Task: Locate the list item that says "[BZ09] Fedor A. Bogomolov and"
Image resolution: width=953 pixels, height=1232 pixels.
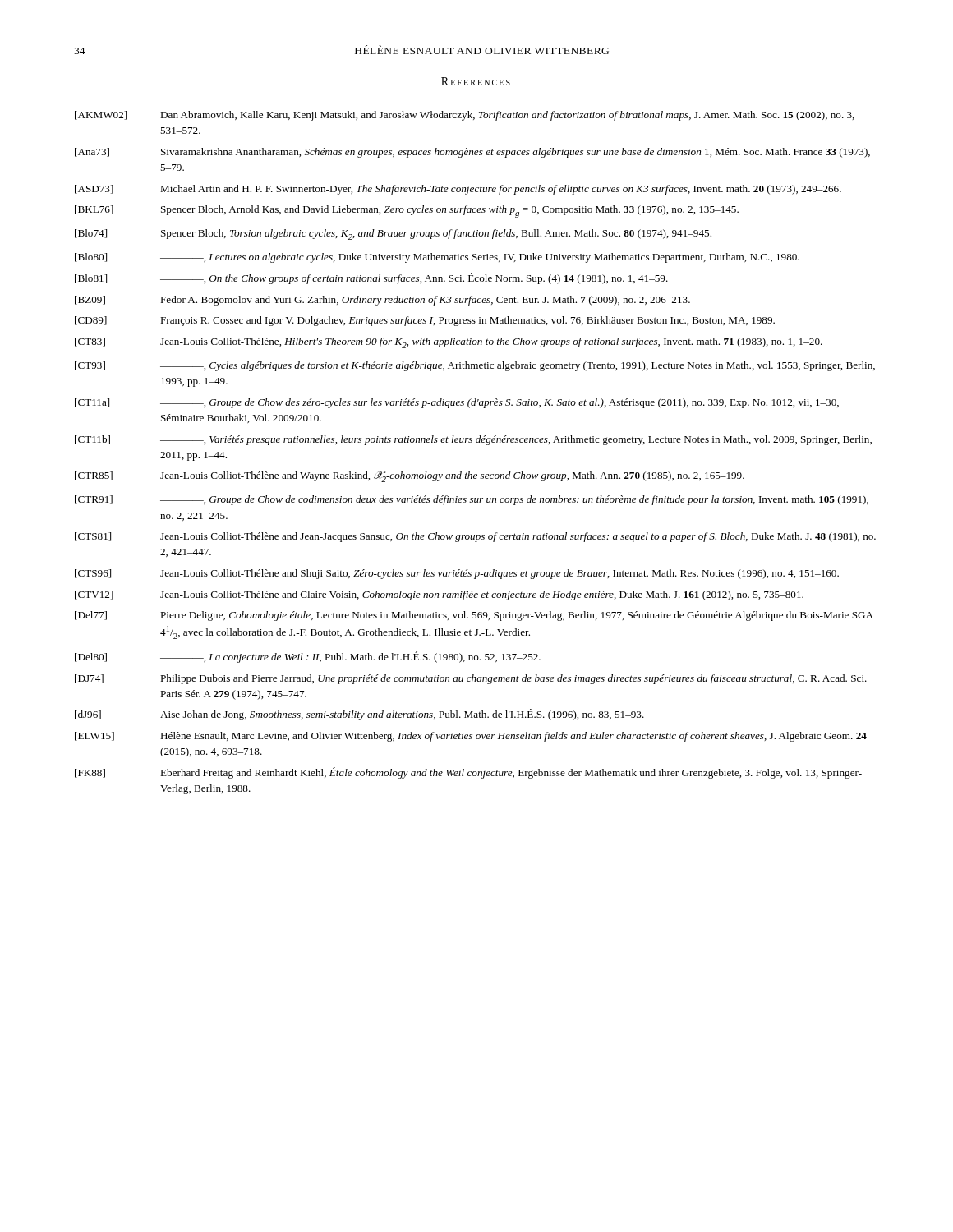Action: click(476, 299)
